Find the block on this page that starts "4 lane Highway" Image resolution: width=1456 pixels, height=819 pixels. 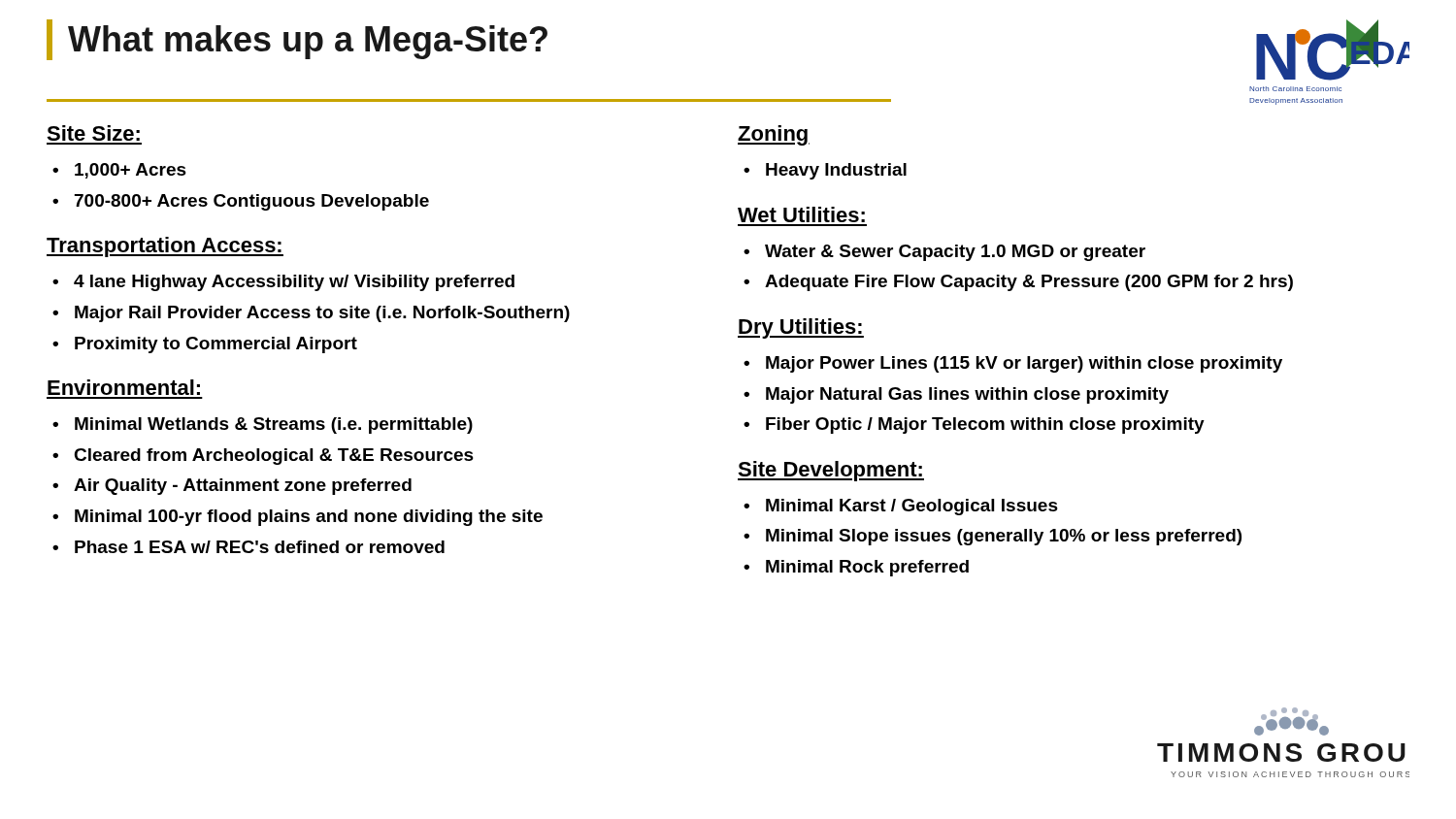pyautogui.click(x=295, y=281)
